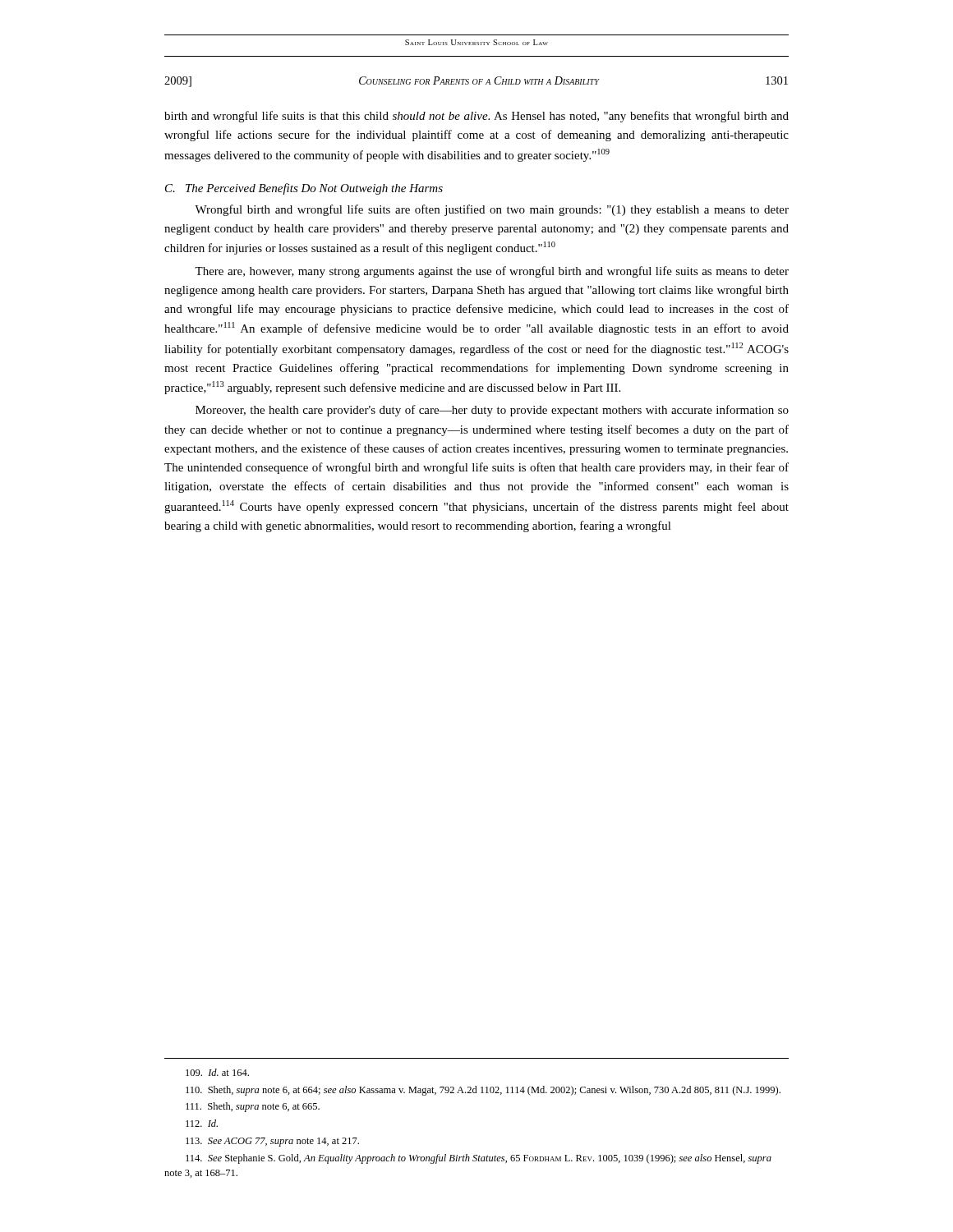Navigate to the passage starting "C. The Perceived Benefits Do Not Outweigh"
This screenshot has width=953, height=1232.
(304, 188)
